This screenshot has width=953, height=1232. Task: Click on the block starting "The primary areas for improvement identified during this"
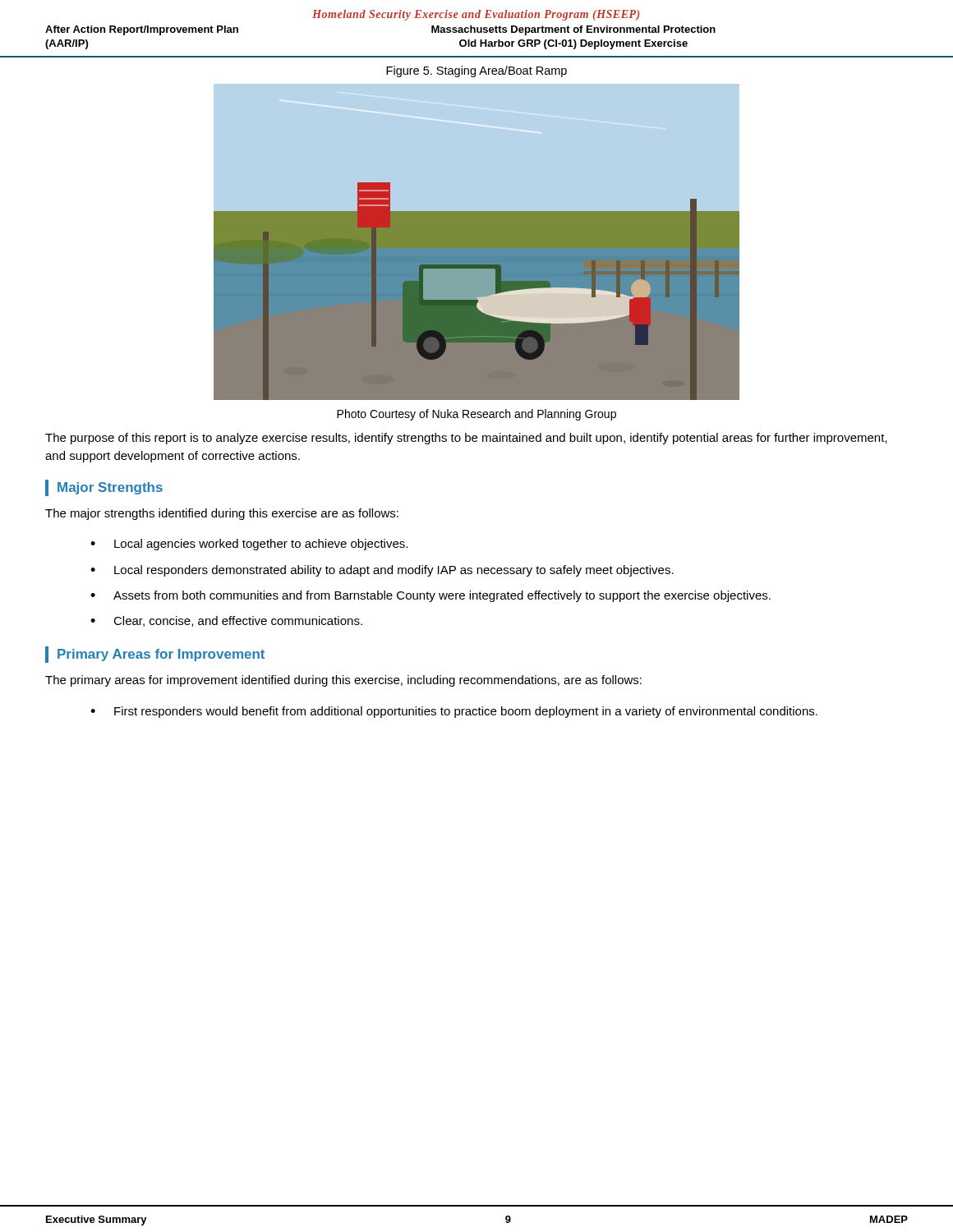tap(344, 680)
